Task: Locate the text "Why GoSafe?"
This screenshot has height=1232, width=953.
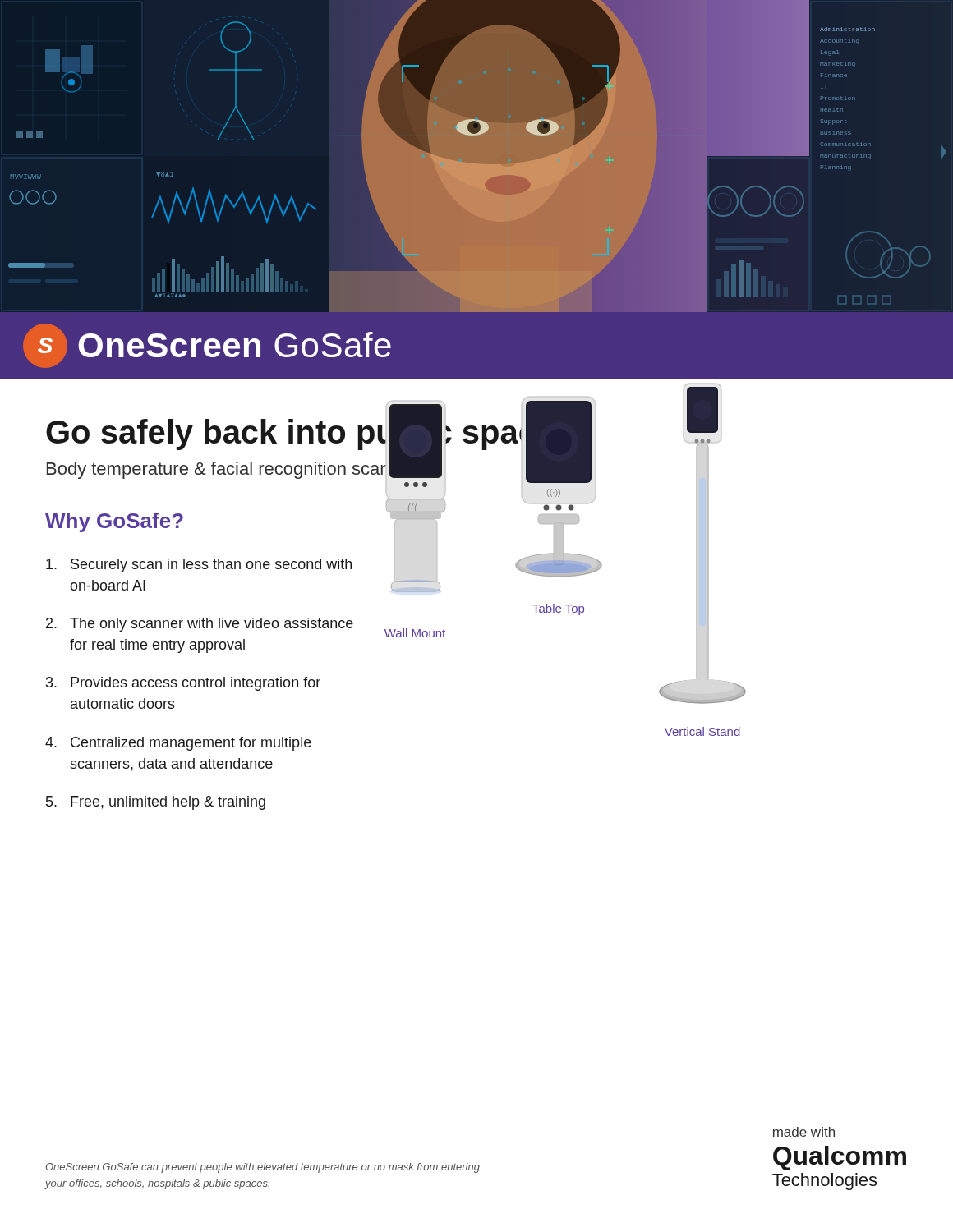Action: point(115,521)
